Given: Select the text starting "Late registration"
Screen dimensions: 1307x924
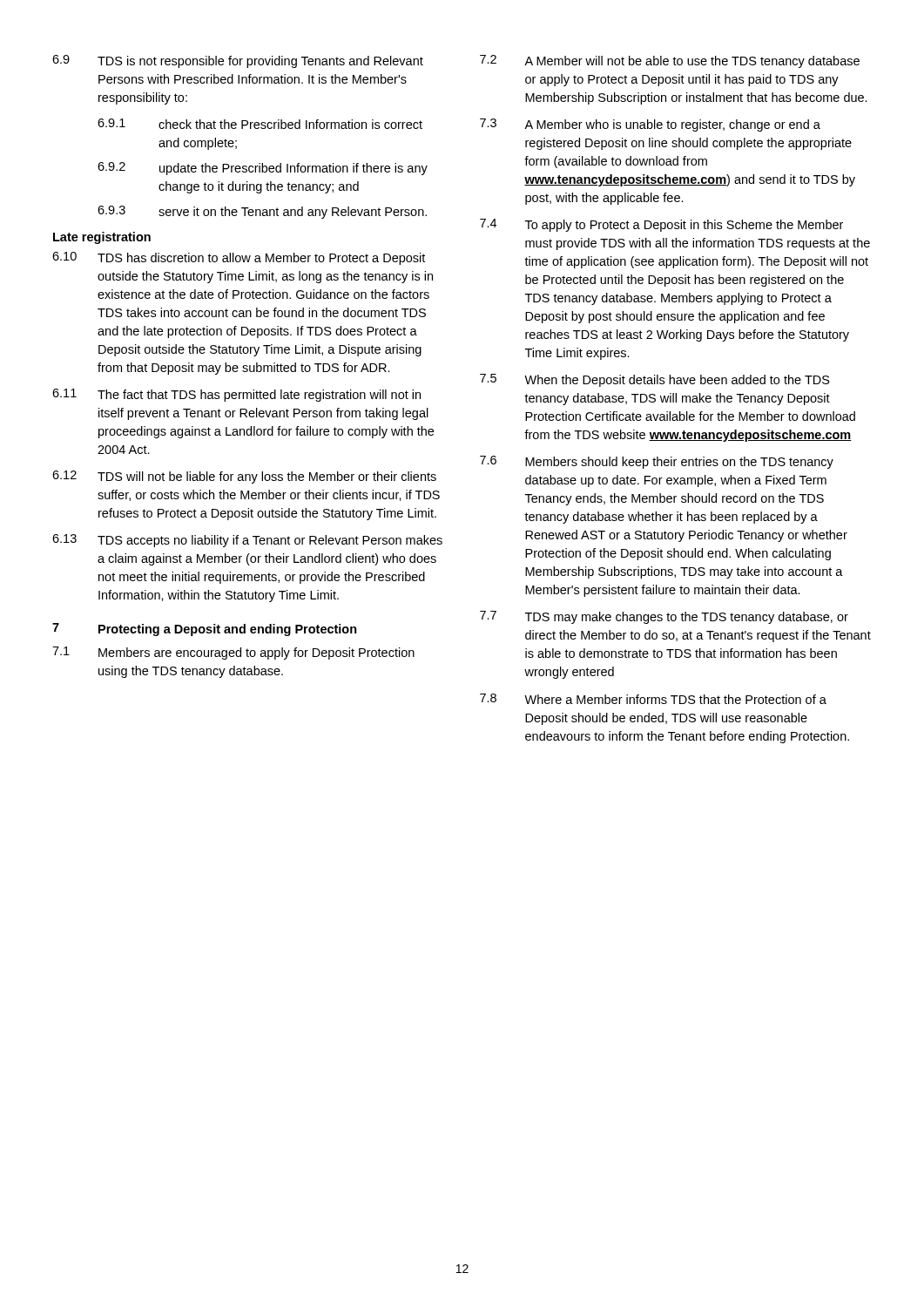Looking at the screenshot, I should pos(102,237).
